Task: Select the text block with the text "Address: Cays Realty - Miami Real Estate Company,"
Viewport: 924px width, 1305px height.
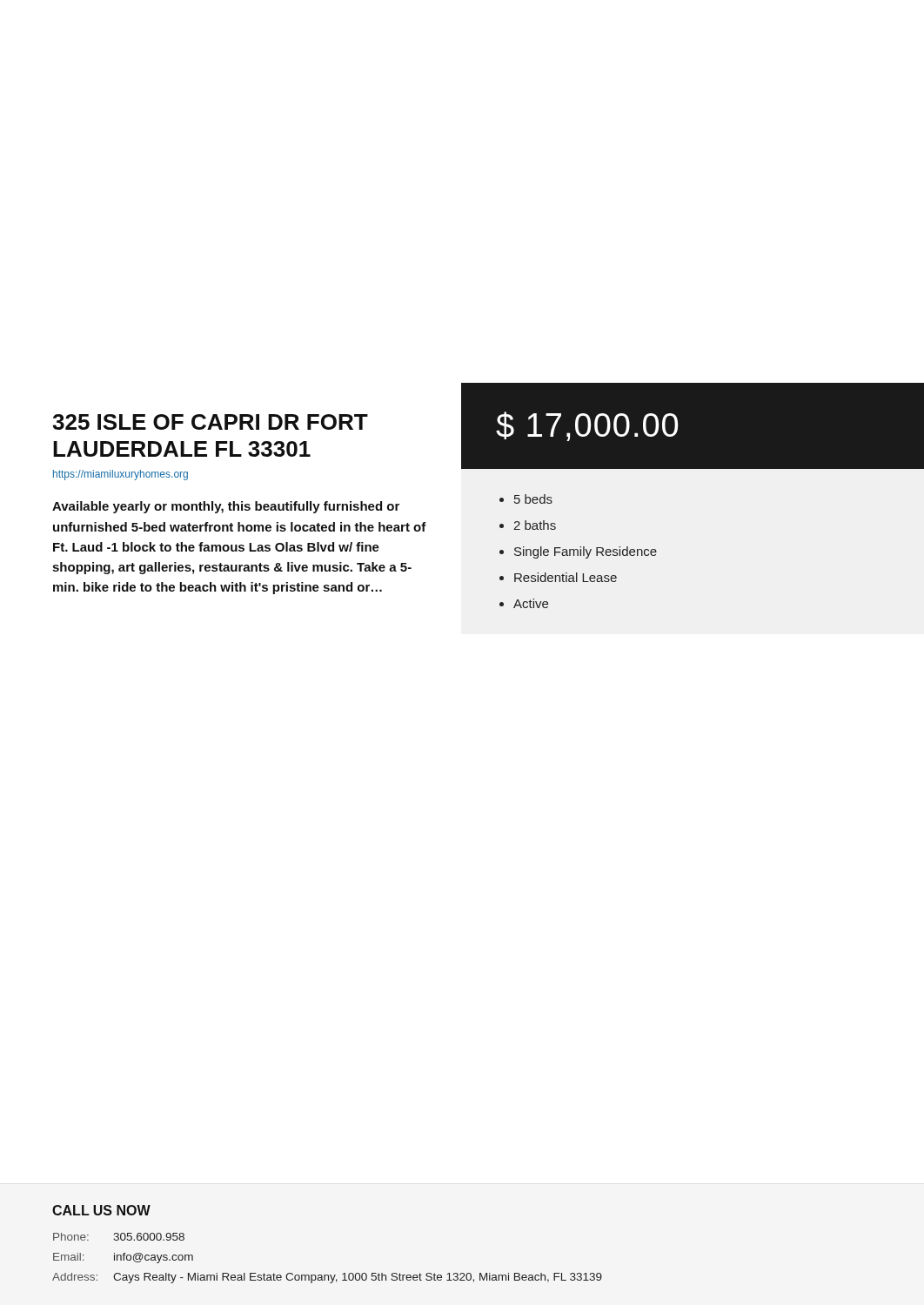Action: coord(327,1277)
